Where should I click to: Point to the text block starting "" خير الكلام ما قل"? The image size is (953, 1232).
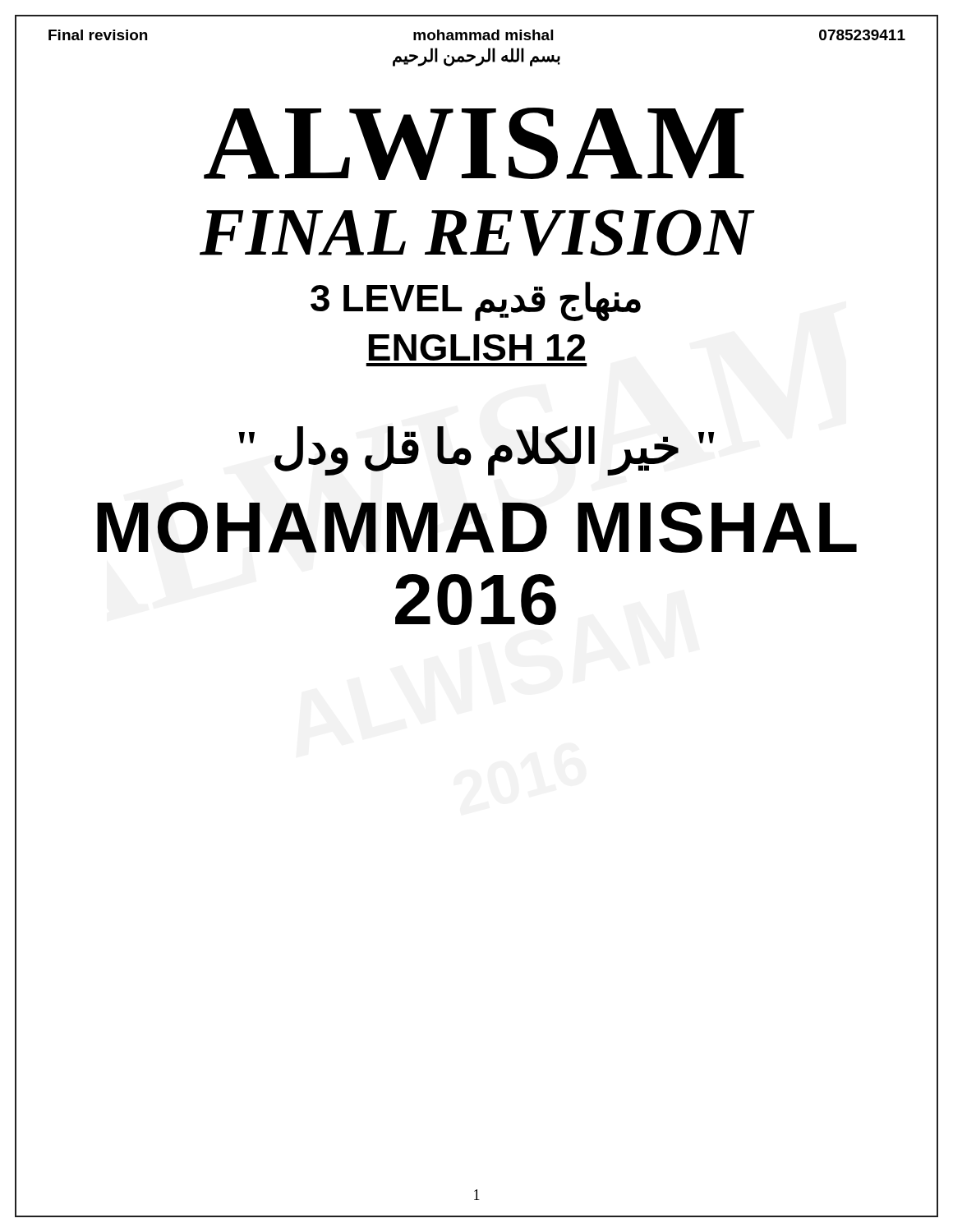(x=476, y=447)
